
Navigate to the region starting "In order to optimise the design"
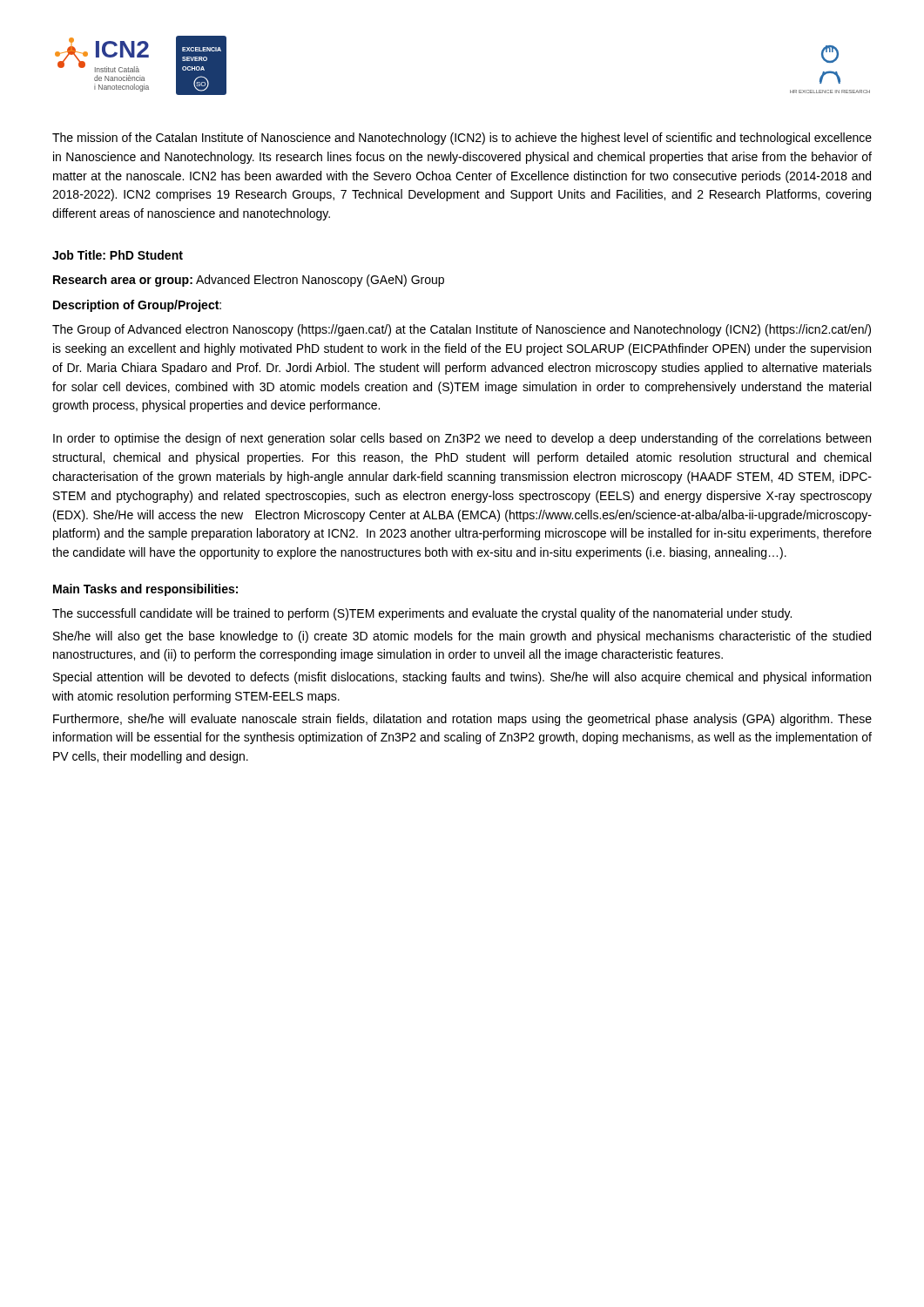pyautogui.click(x=462, y=496)
